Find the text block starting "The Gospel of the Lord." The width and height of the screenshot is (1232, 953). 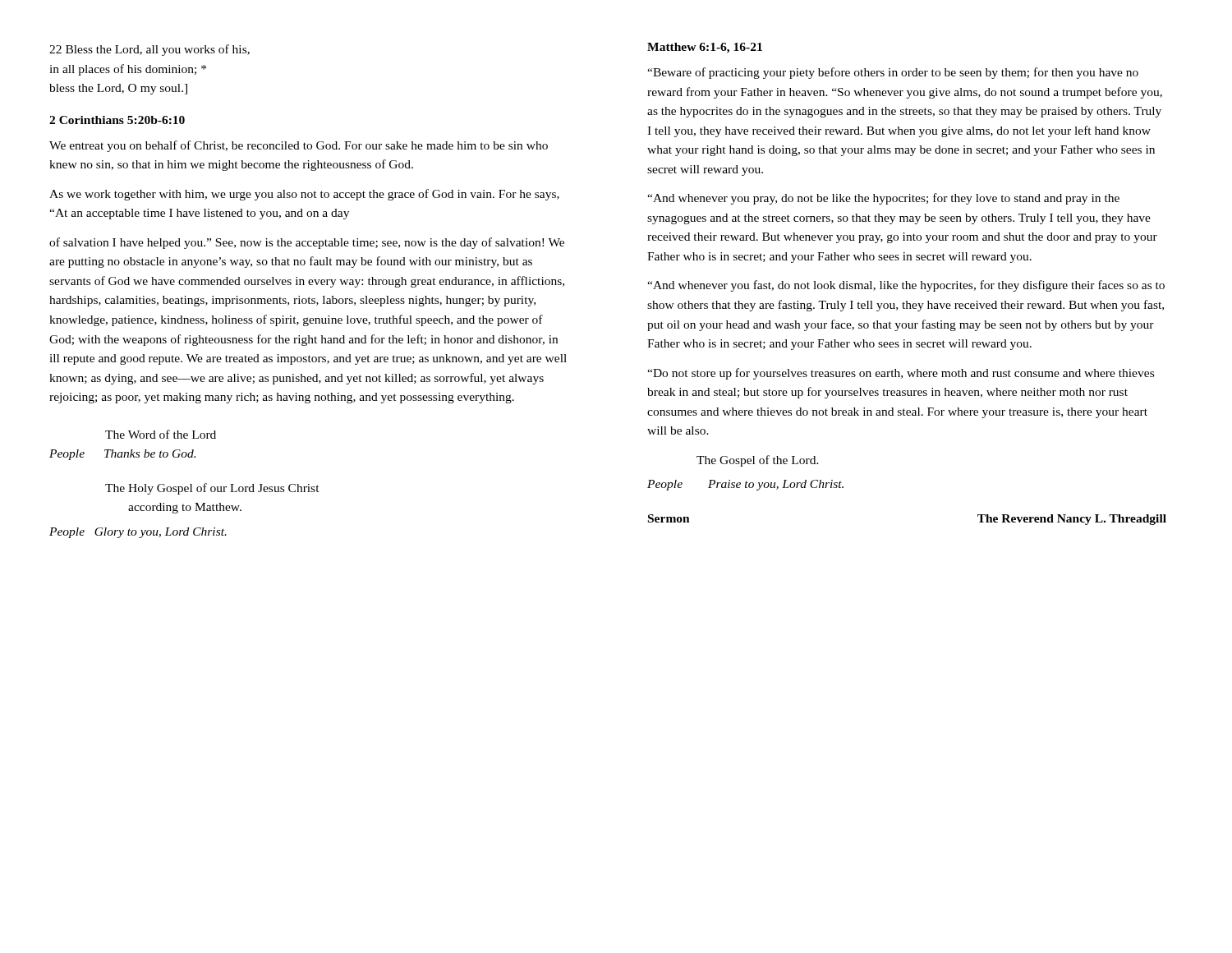(758, 460)
